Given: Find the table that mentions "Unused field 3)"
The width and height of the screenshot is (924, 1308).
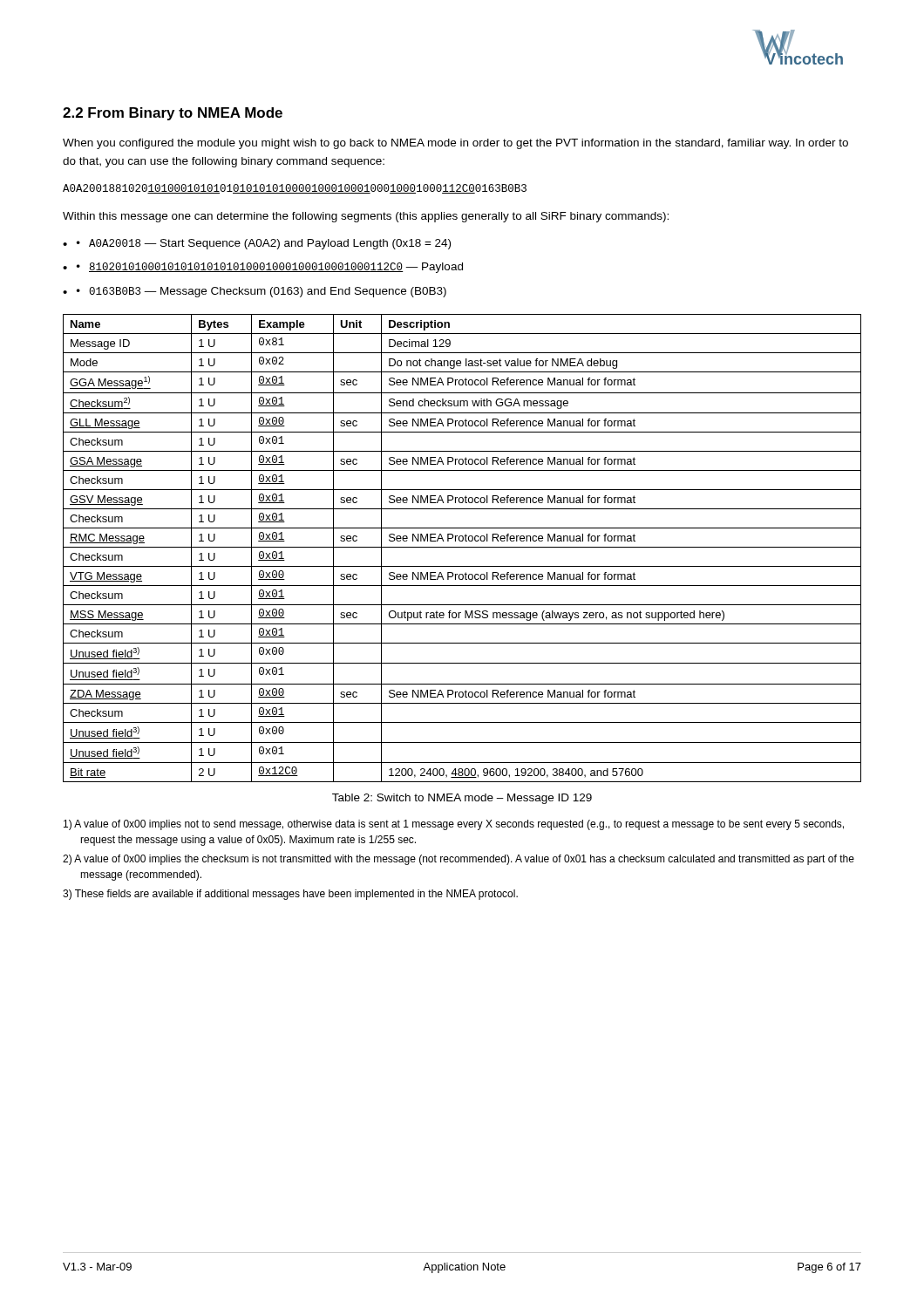Looking at the screenshot, I should point(462,548).
